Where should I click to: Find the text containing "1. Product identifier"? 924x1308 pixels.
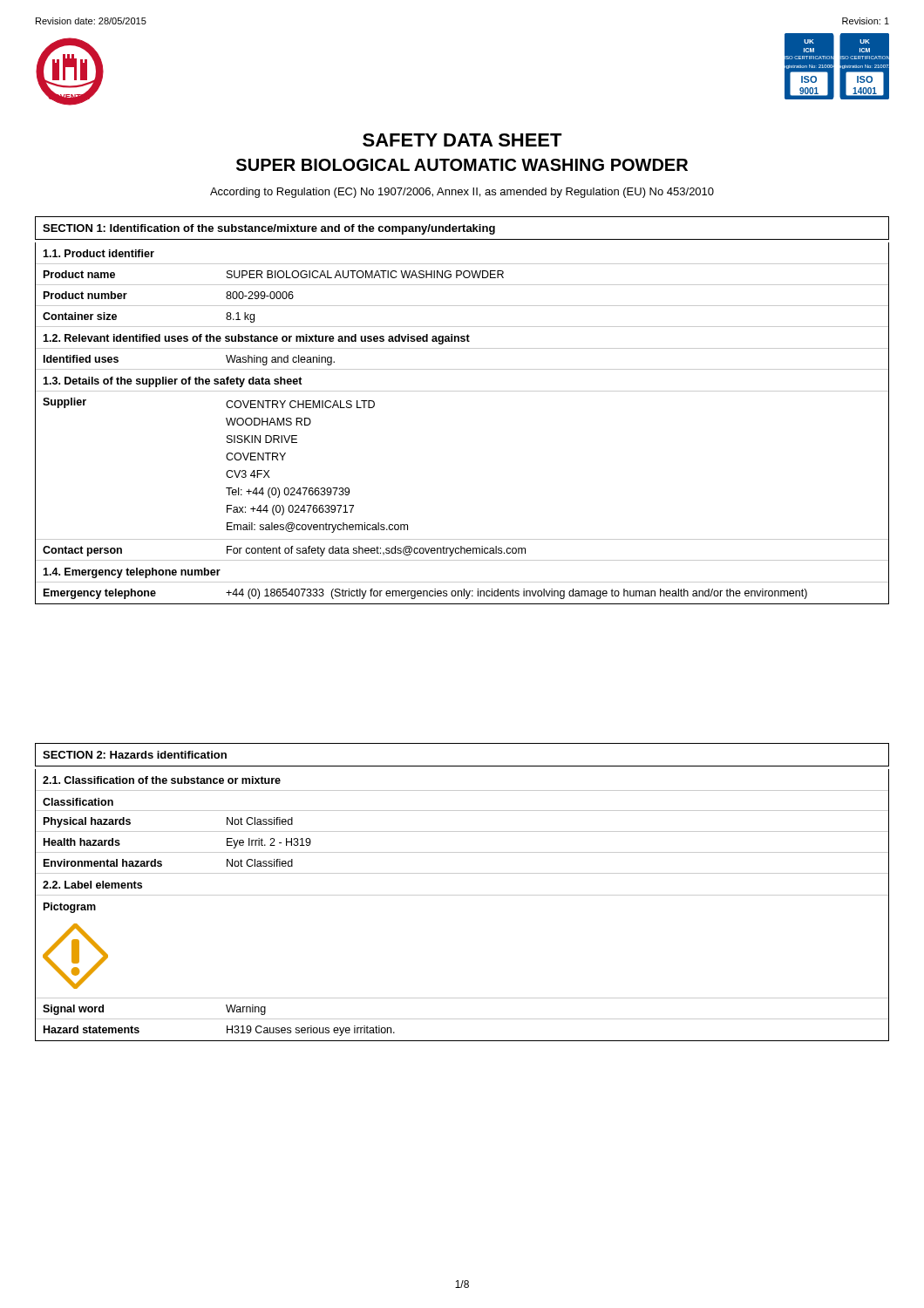[x=98, y=254]
